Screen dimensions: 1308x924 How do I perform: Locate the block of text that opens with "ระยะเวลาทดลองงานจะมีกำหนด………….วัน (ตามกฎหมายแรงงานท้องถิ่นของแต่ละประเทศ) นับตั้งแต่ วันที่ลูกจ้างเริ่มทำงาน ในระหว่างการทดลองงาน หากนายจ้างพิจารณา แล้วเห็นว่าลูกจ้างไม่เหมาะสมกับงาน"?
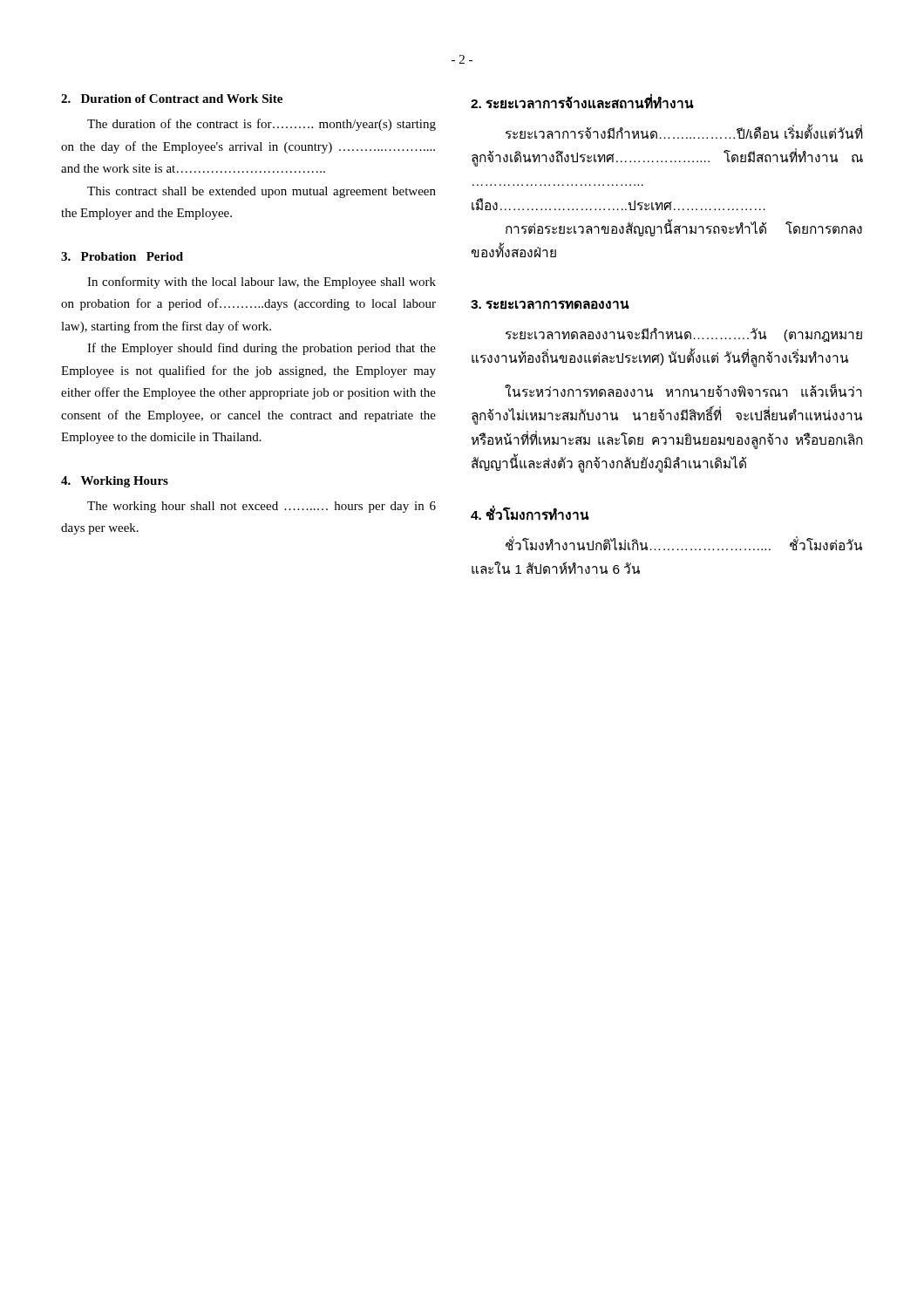pos(667,399)
